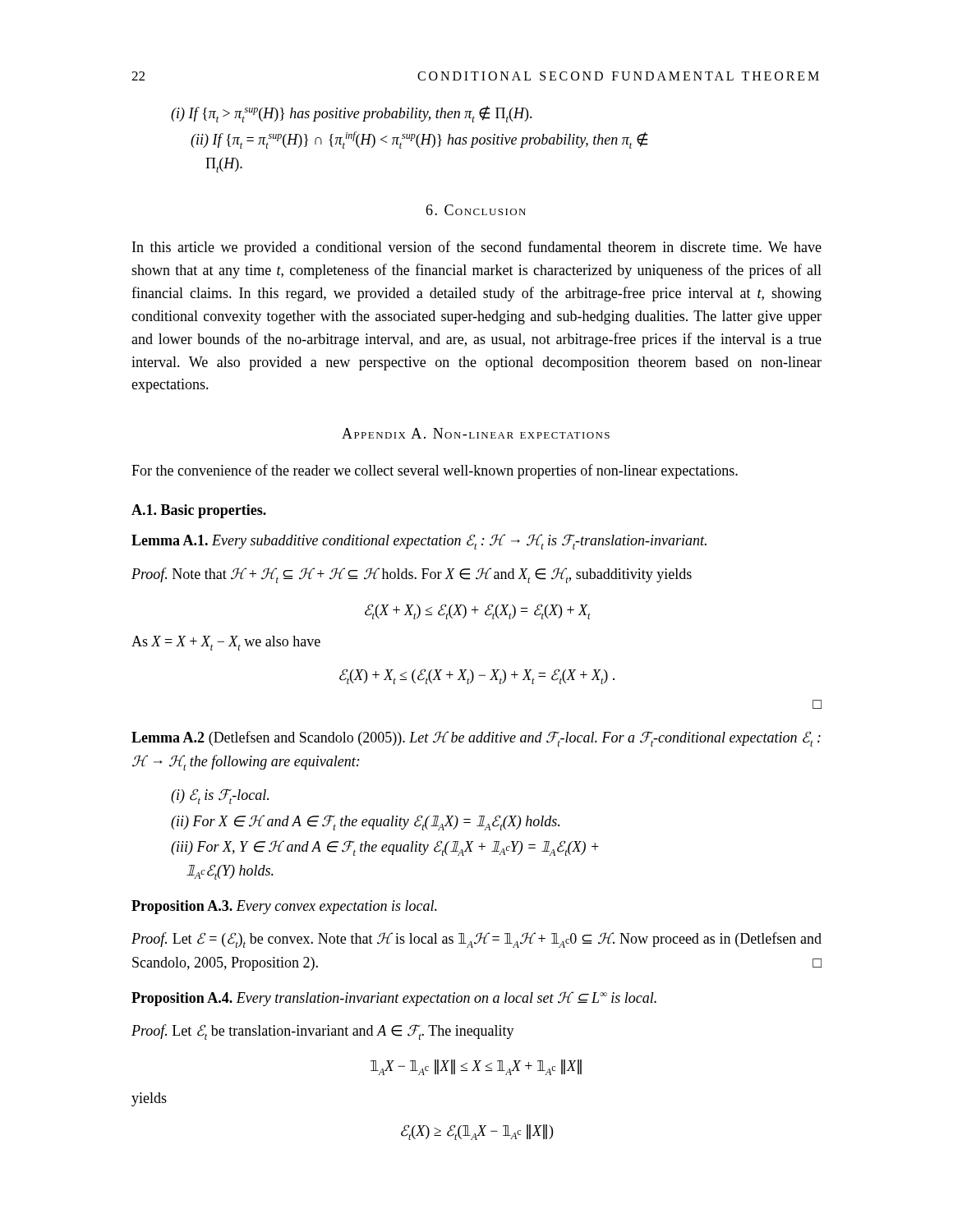The image size is (953, 1232).
Task: Find "Proposition A.3. Every convex expectation is local." on this page
Action: pyautogui.click(x=285, y=906)
